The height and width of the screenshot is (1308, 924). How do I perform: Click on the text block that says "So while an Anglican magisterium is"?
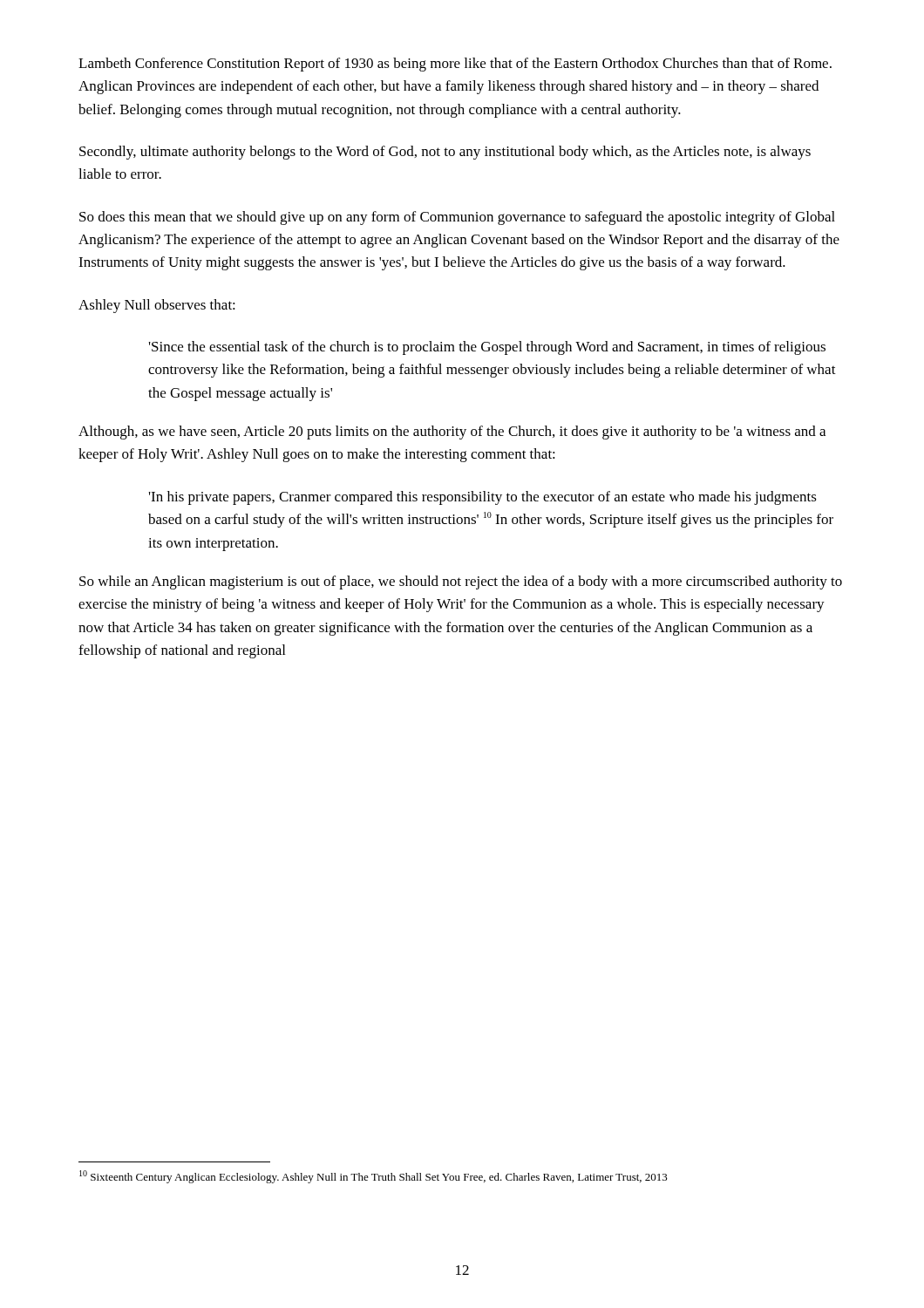coord(460,615)
